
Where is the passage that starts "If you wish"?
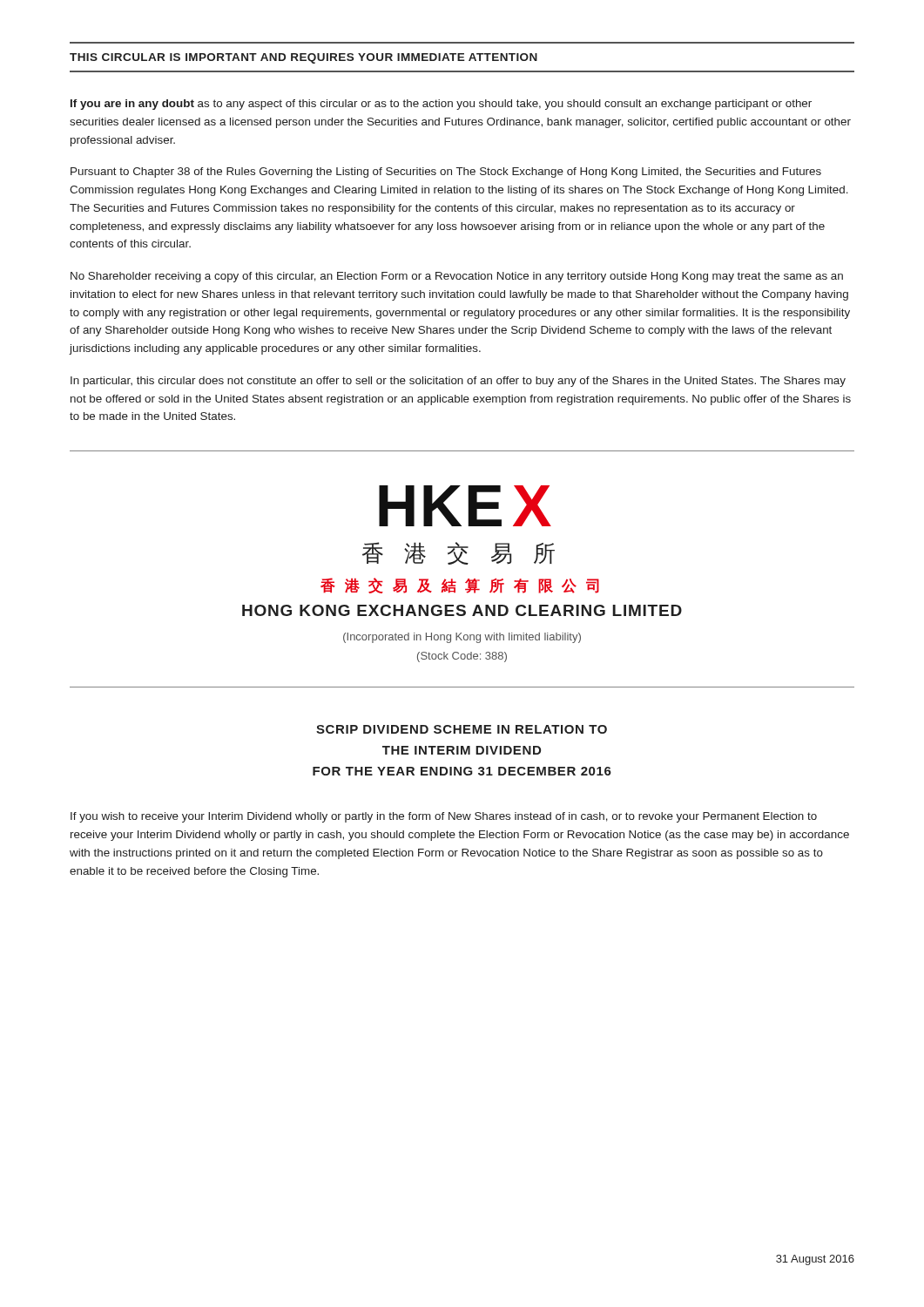click(460, 844)
